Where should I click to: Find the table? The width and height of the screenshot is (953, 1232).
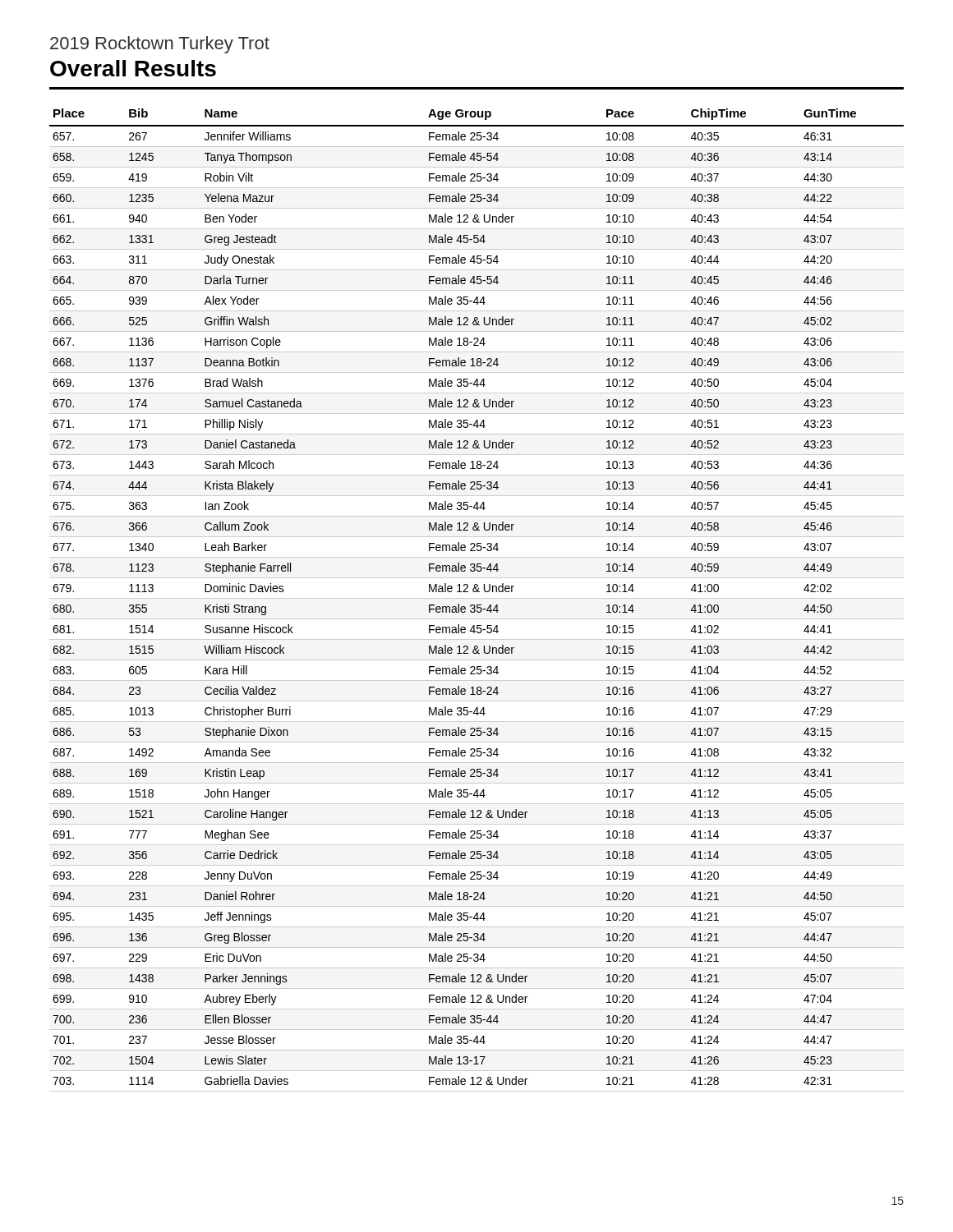coord(476,596)
